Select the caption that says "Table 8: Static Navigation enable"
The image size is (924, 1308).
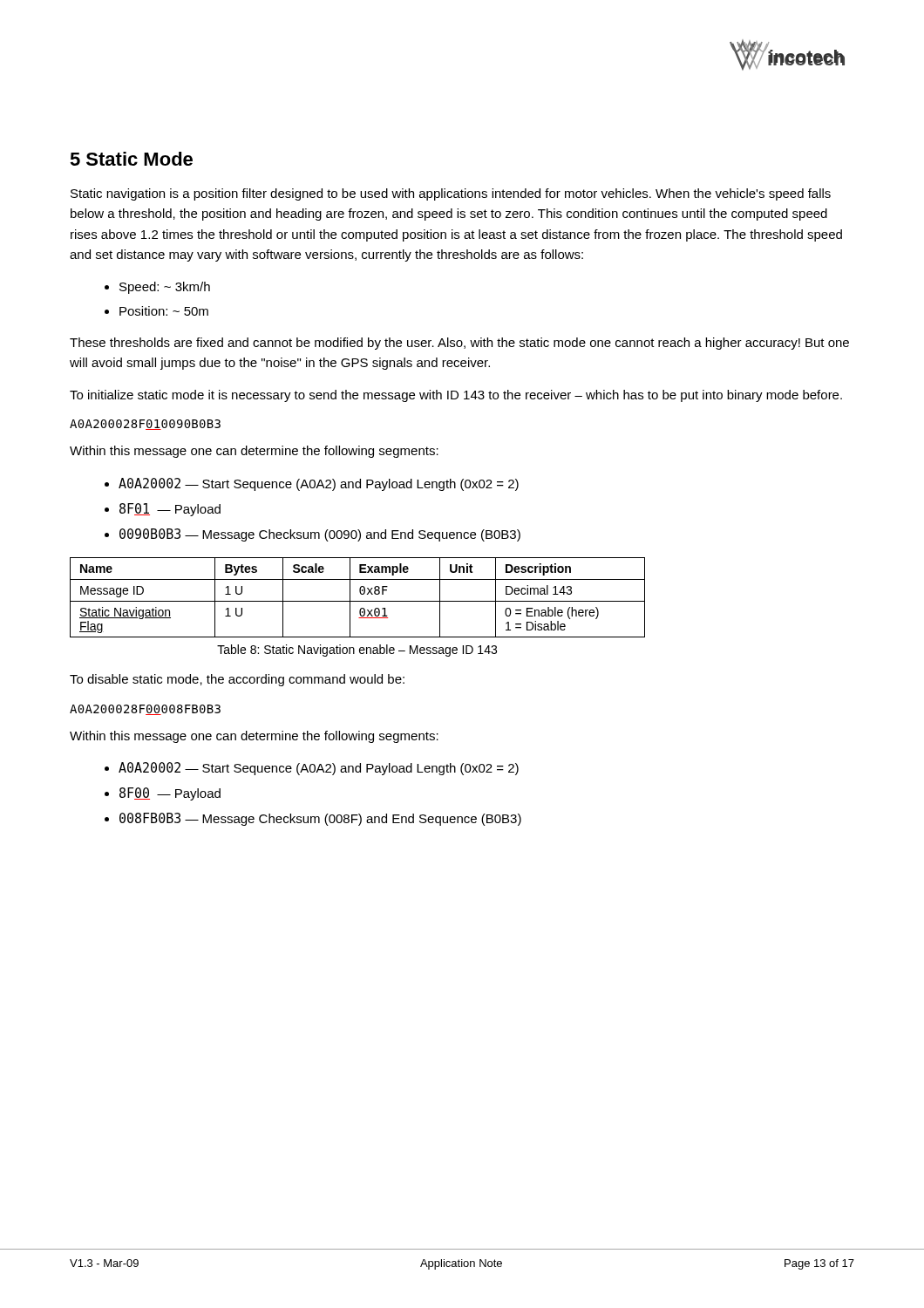(357, 650)
